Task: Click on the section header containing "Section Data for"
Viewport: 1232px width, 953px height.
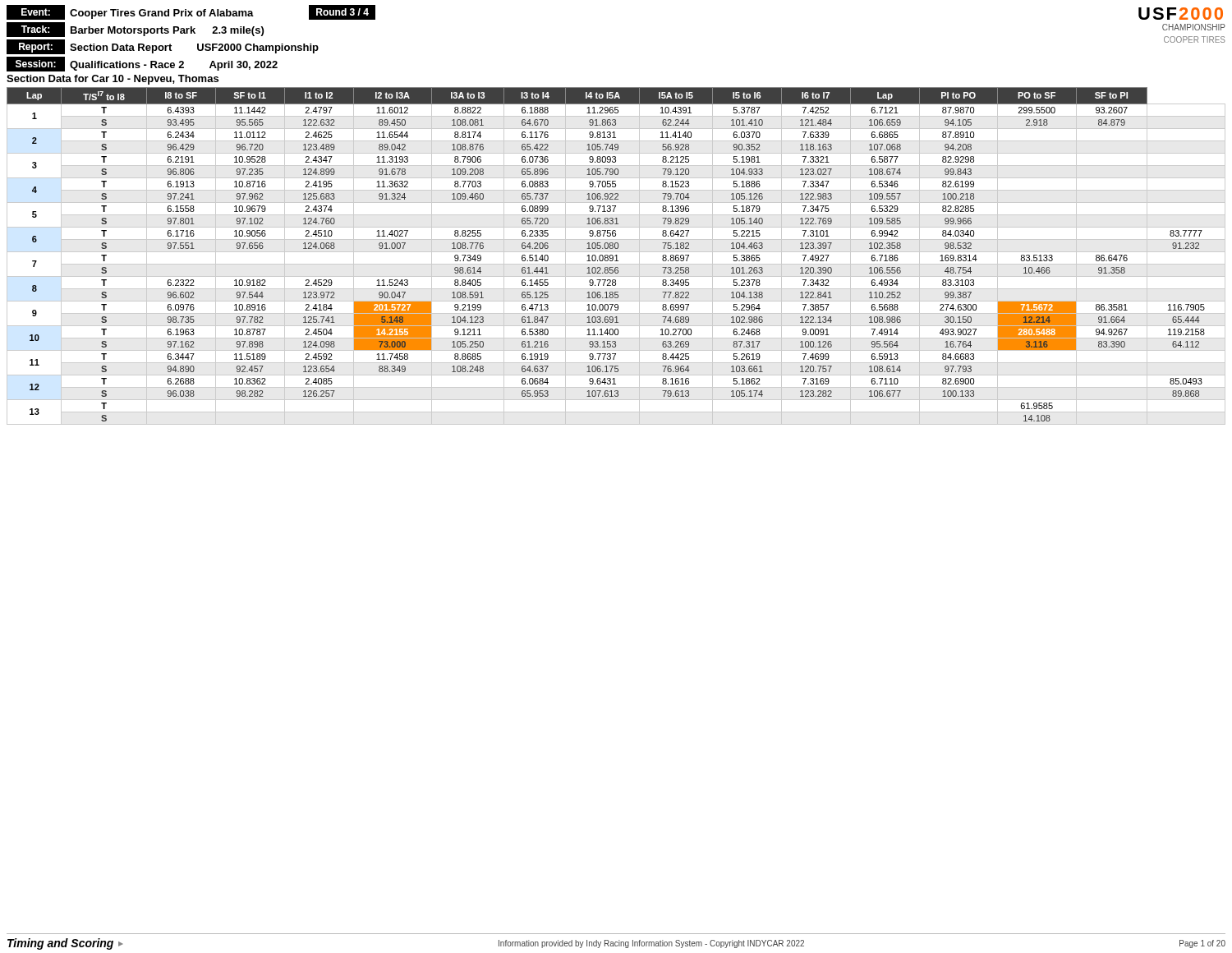Action: [x=113, y=78]
